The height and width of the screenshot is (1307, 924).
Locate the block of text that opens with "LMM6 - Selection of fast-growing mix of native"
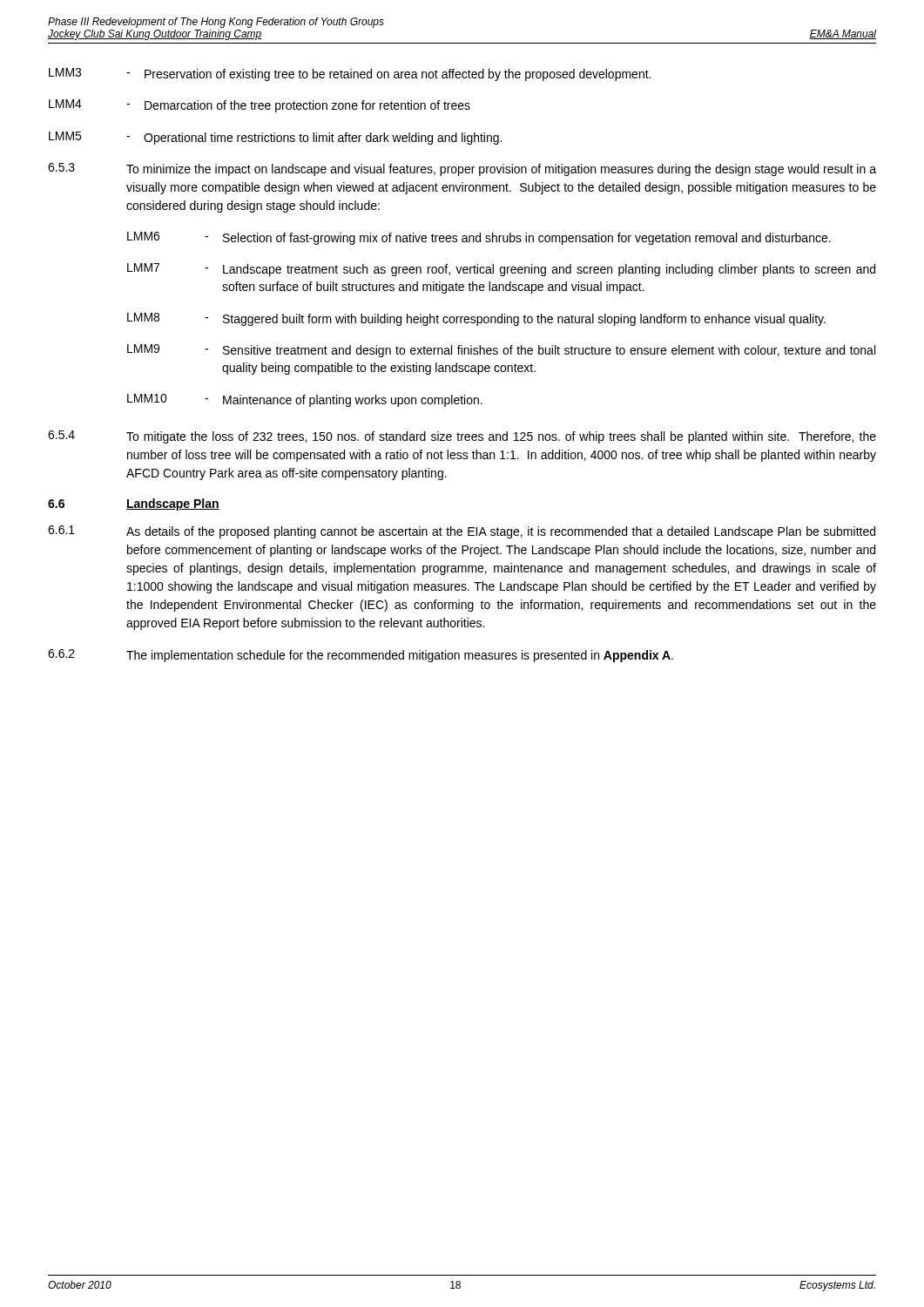coord(501,238)
